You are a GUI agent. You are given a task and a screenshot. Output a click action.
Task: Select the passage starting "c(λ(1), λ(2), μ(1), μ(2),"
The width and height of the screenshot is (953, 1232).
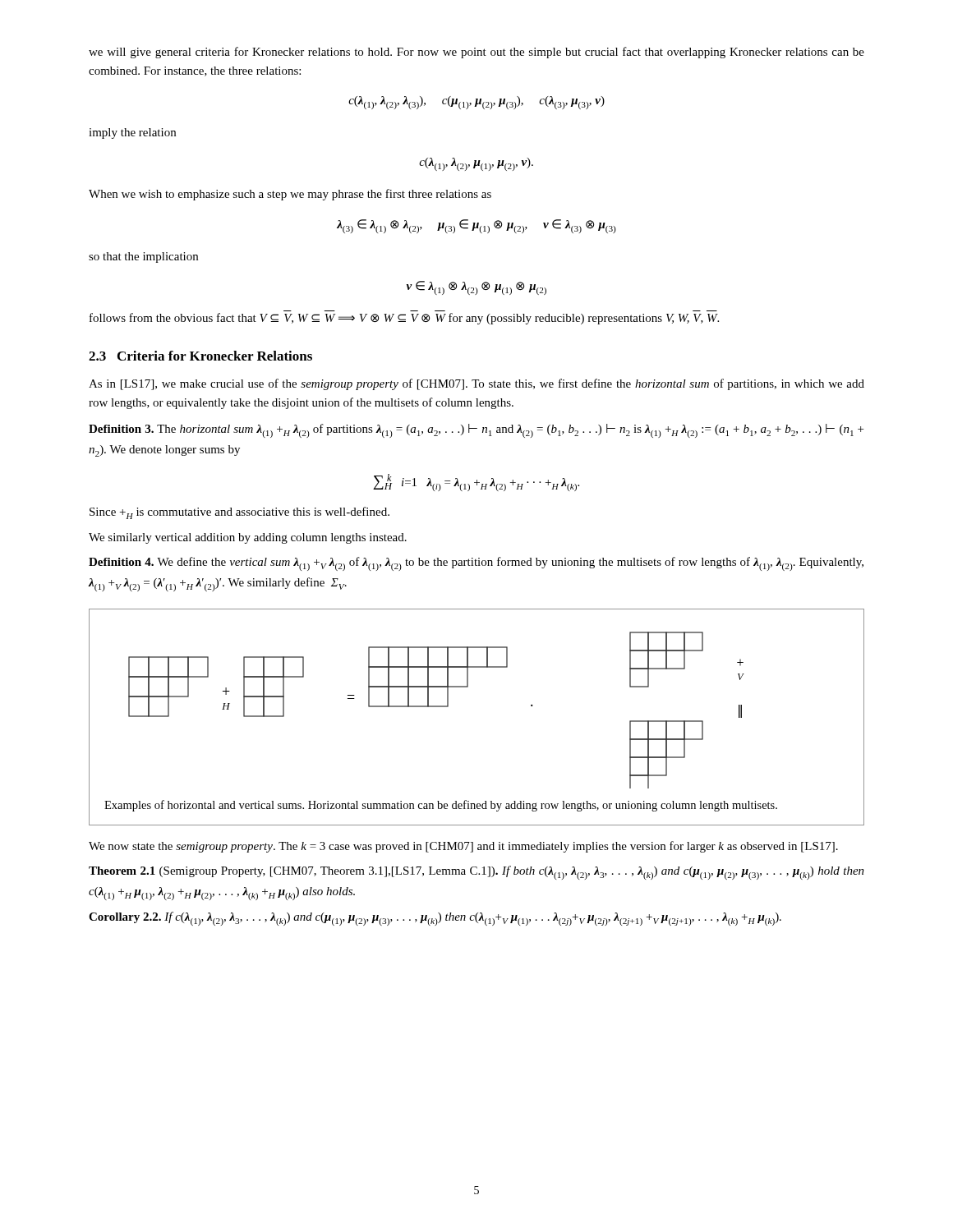pyautogui.click(x=476, y=163)
